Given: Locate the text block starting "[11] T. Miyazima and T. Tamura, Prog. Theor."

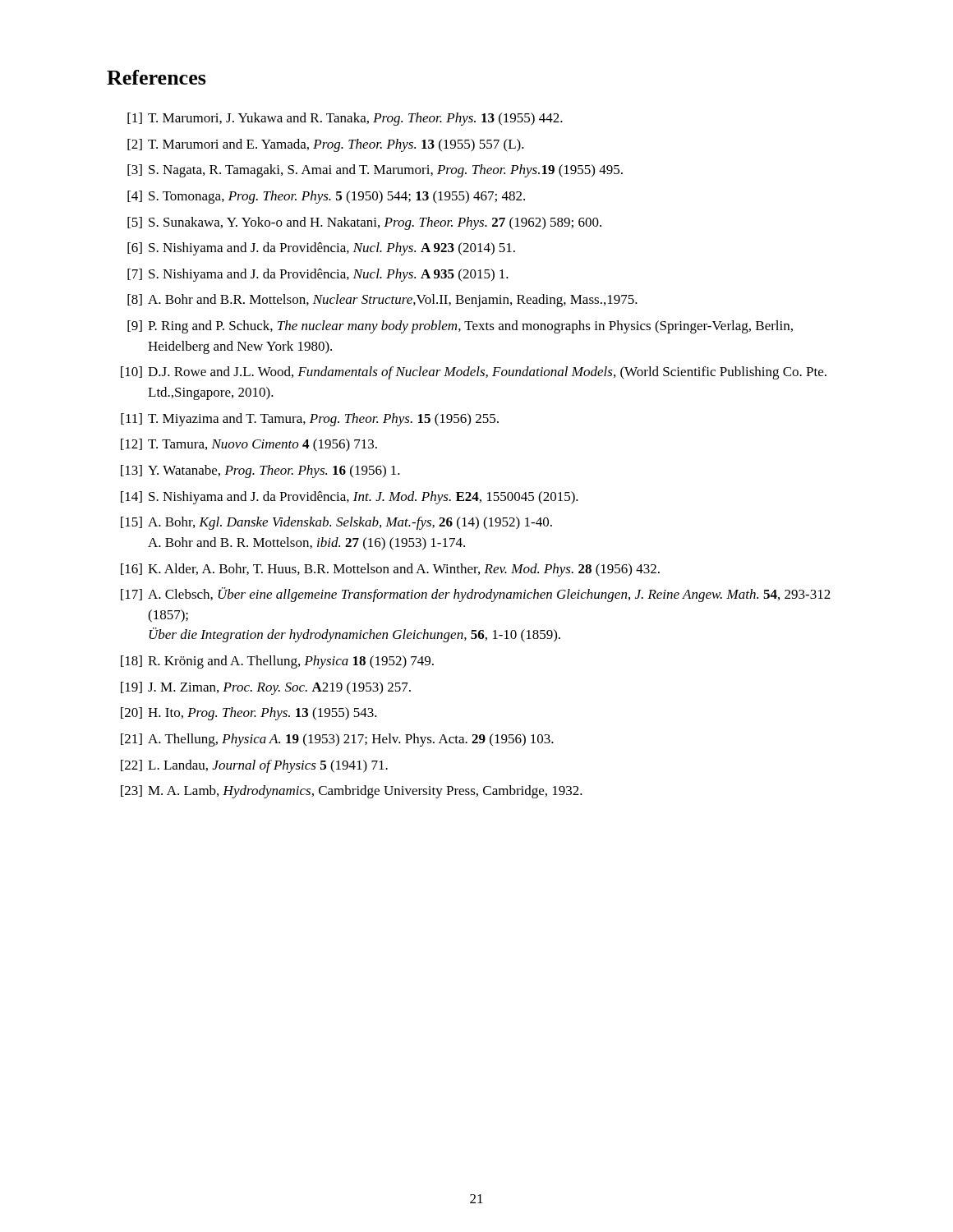Looking at the screenshot, I should point(476,419).
